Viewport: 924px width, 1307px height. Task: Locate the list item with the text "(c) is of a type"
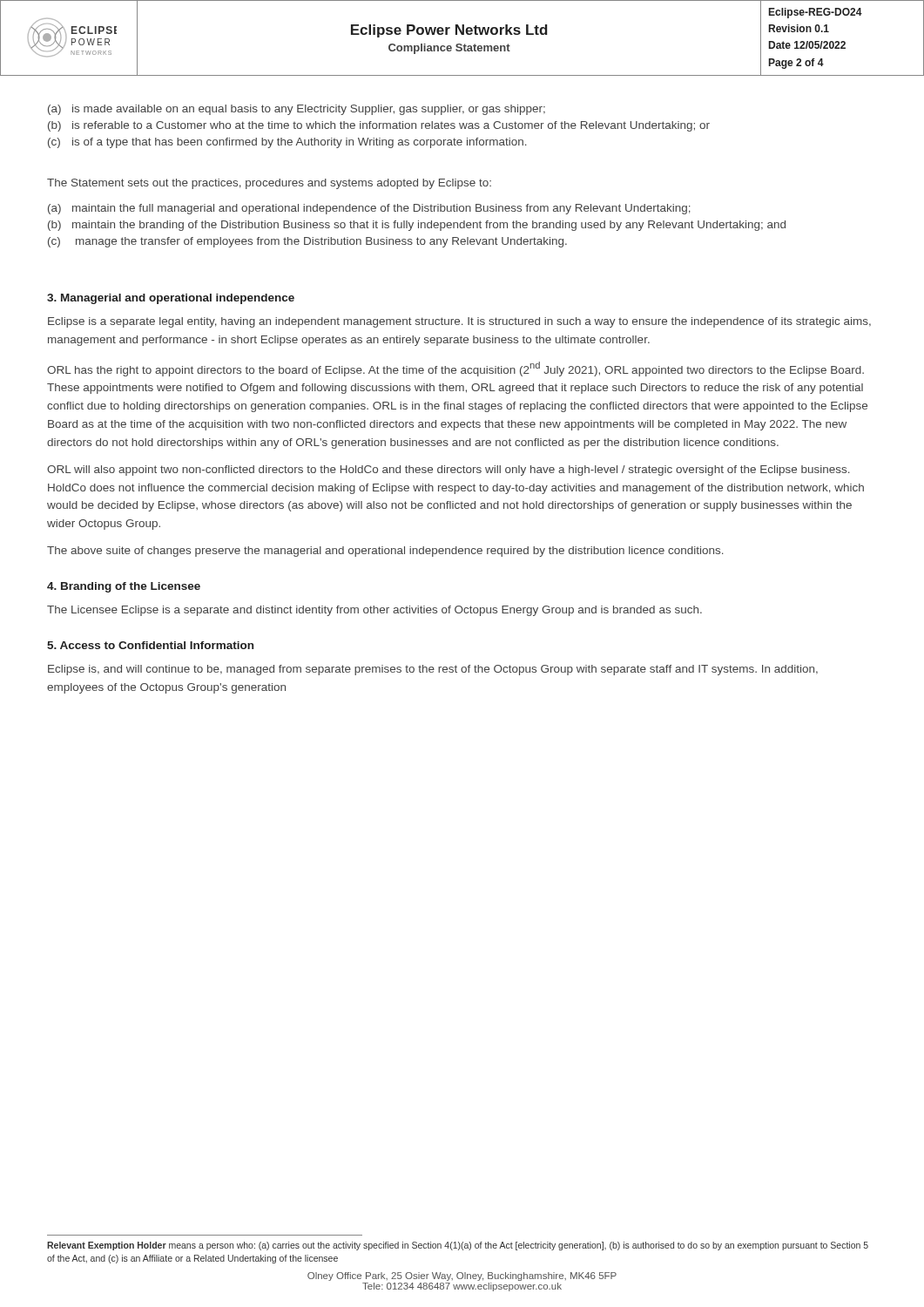tap(462, 141)
